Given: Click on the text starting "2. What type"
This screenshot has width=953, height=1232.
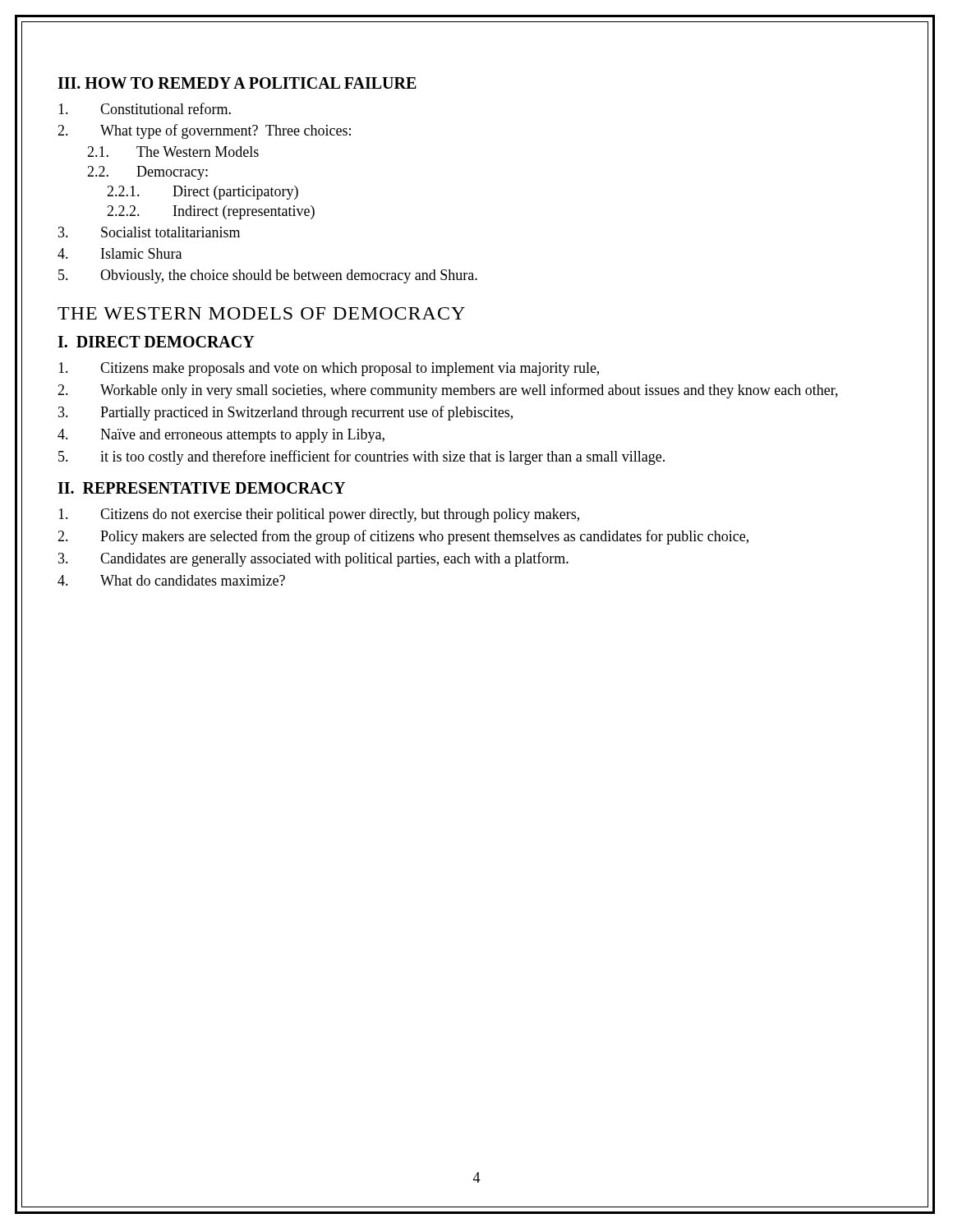Looking at the screenshot, I should click(205, 131).
